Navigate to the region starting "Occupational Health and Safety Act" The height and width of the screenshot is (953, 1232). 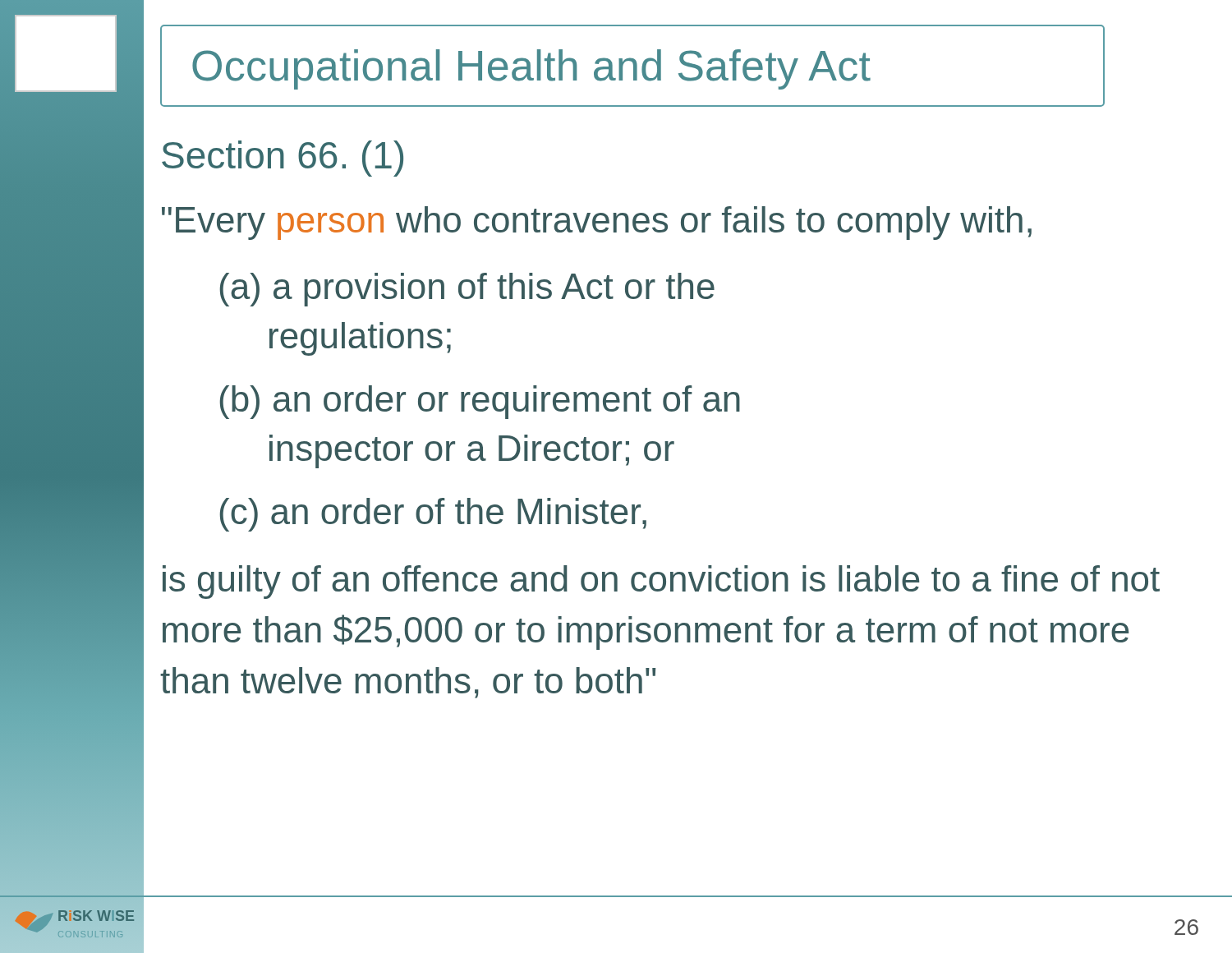coord(531,66)
